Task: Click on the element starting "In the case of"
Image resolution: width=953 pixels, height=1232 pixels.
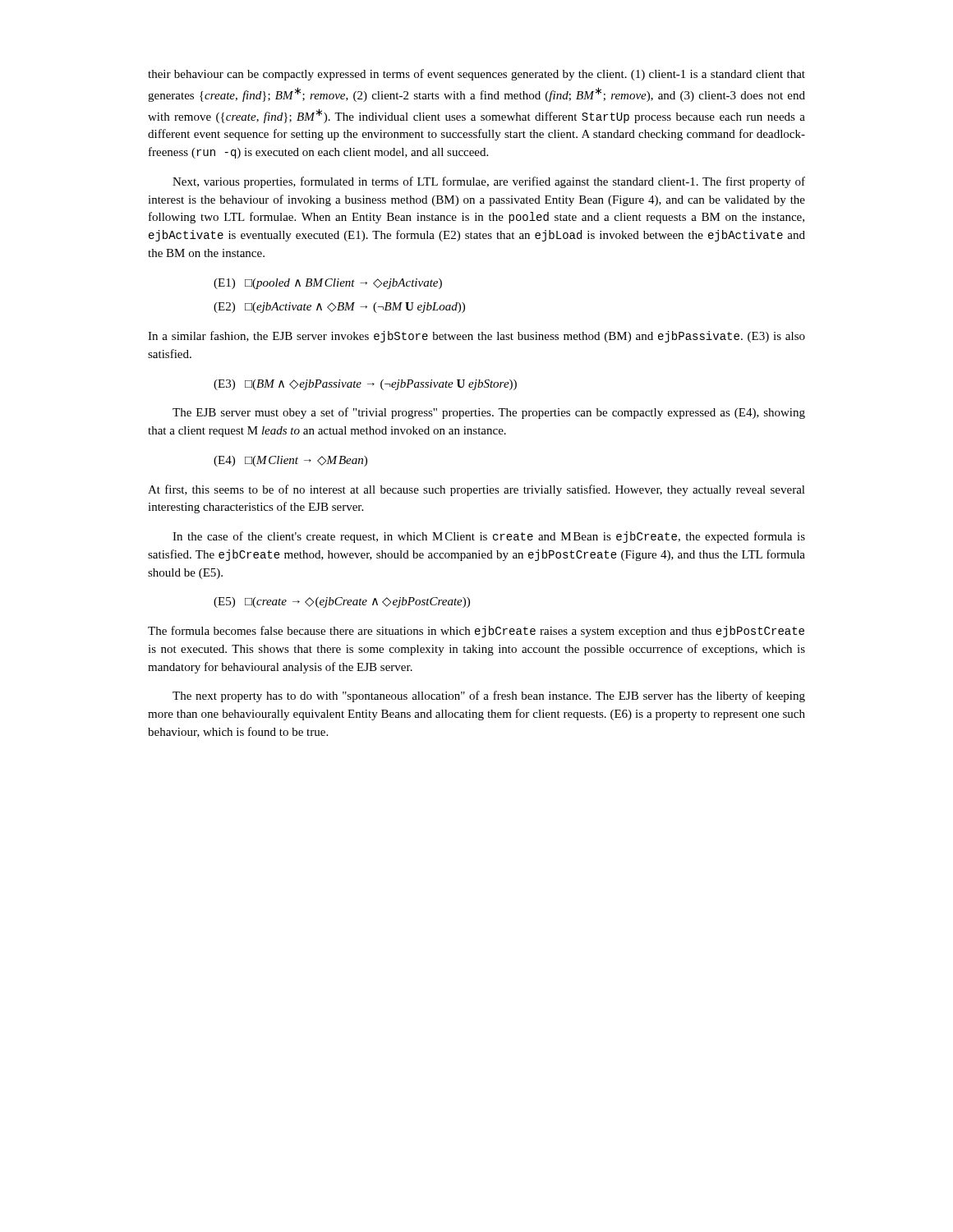Action: pyautogui.click(x=476, y=554)
